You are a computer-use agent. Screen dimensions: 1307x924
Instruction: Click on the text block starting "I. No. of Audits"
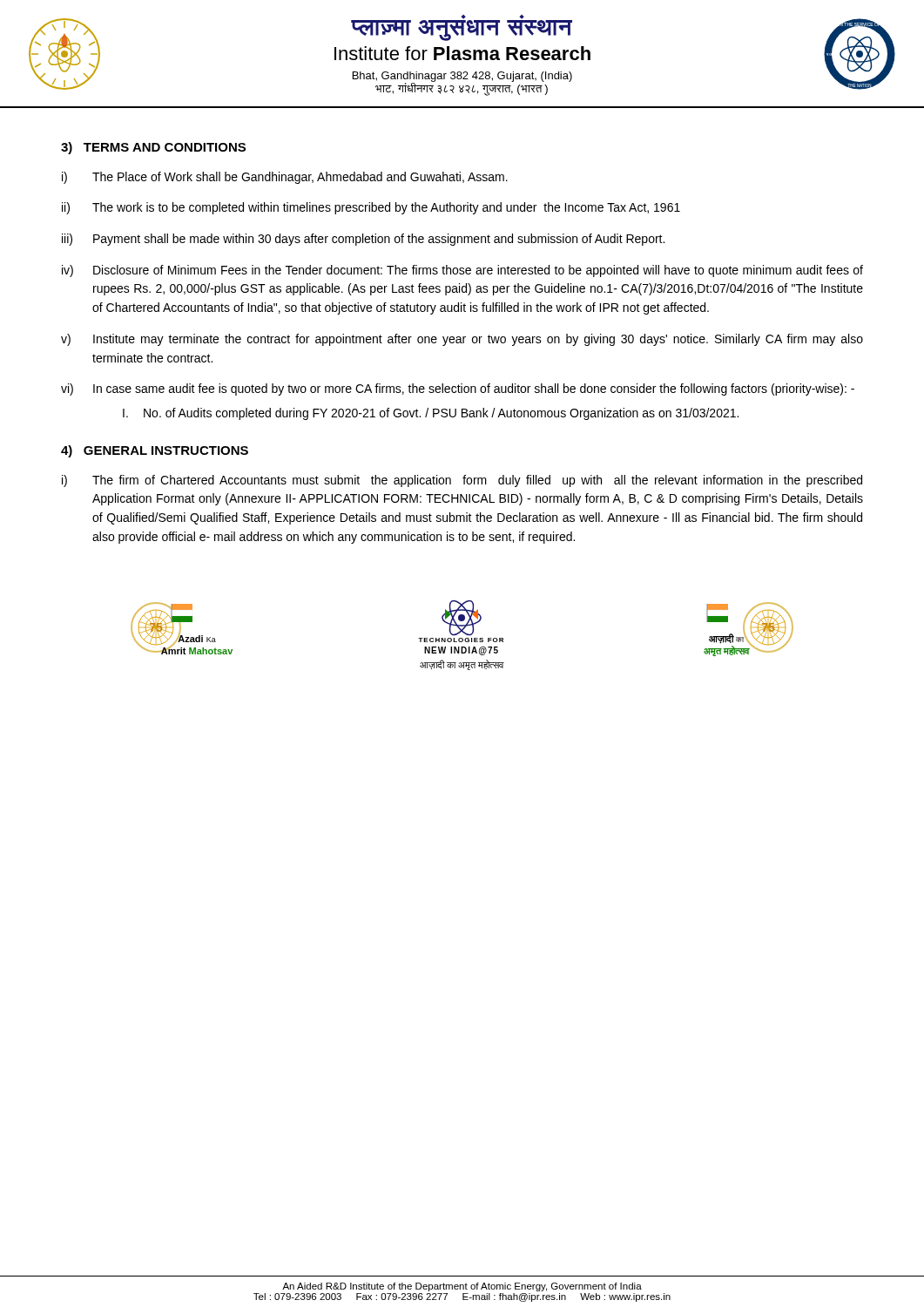[492, 414]
